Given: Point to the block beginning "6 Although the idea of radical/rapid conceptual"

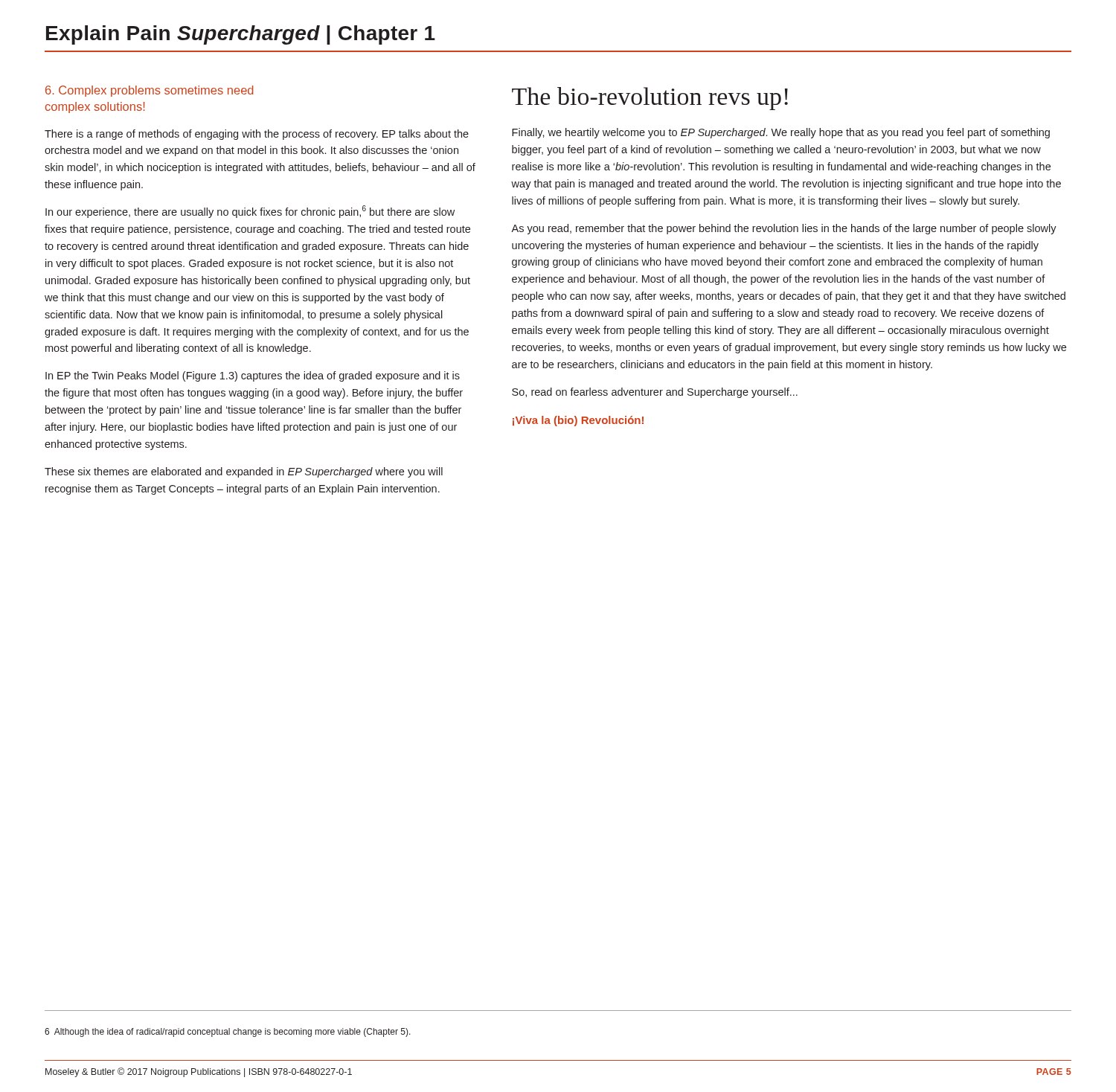Looking at the screenshot, I should [228, 1032].
